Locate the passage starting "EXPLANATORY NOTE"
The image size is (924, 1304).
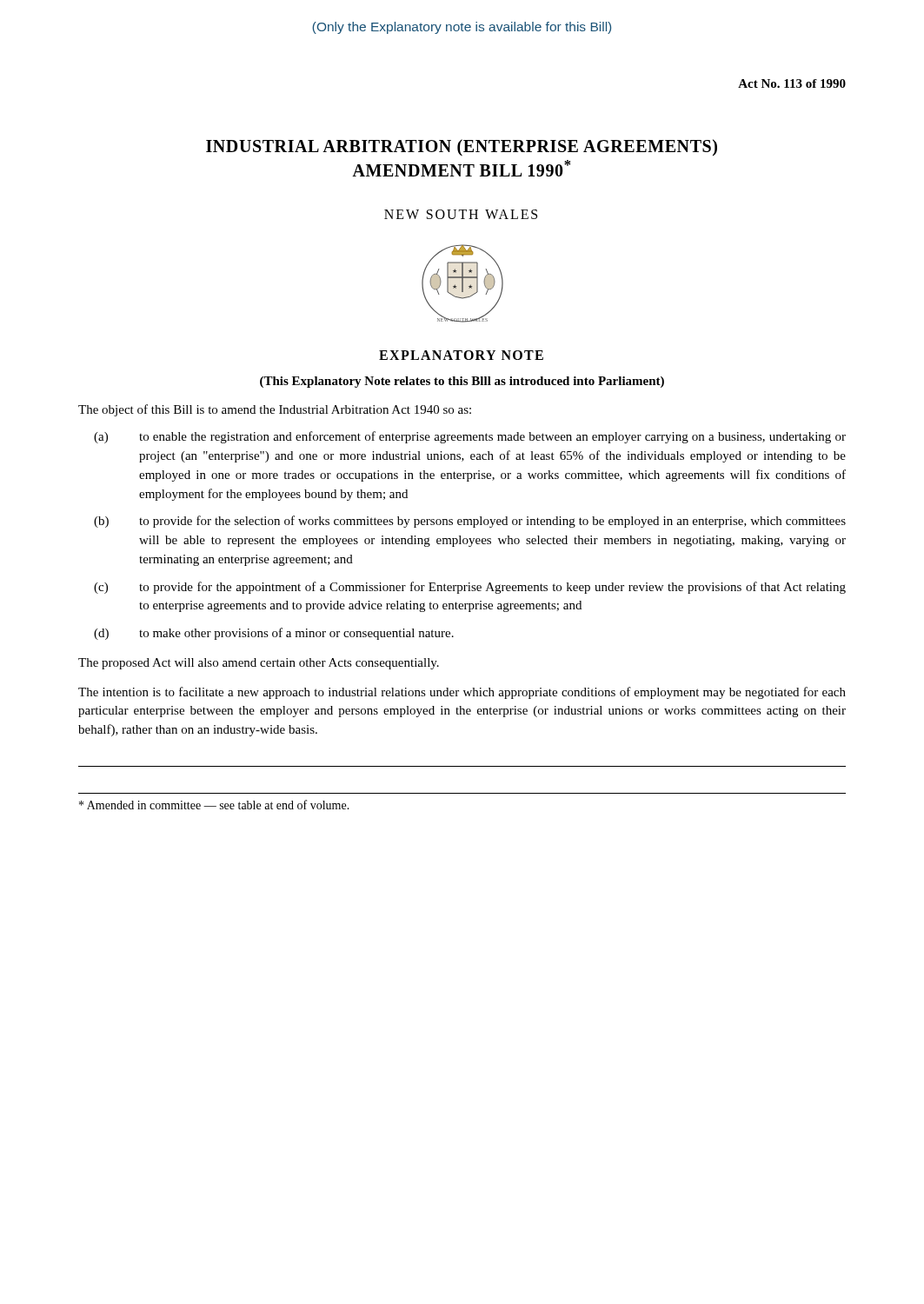(x=462, y=355)
